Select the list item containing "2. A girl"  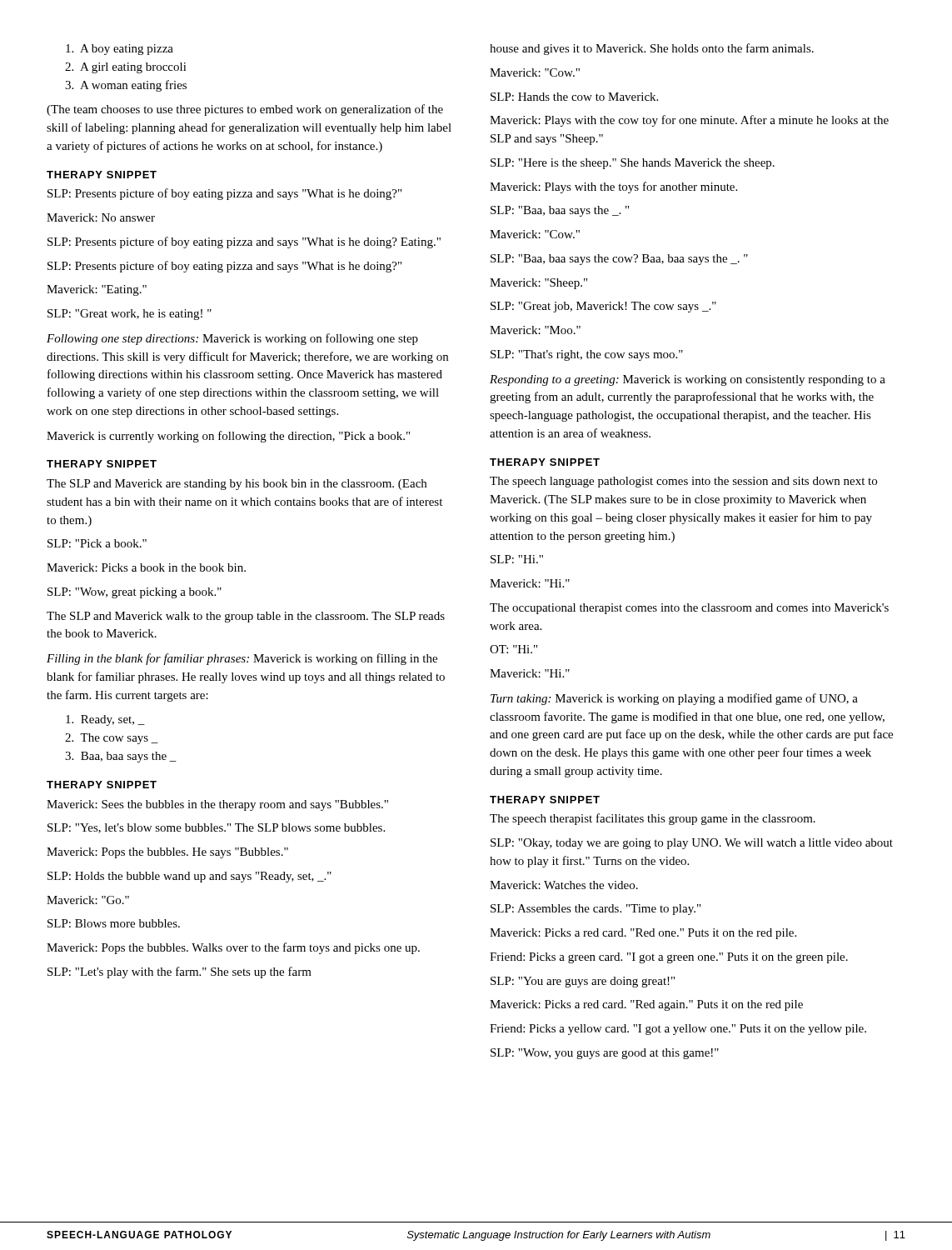tap(126, 66)
